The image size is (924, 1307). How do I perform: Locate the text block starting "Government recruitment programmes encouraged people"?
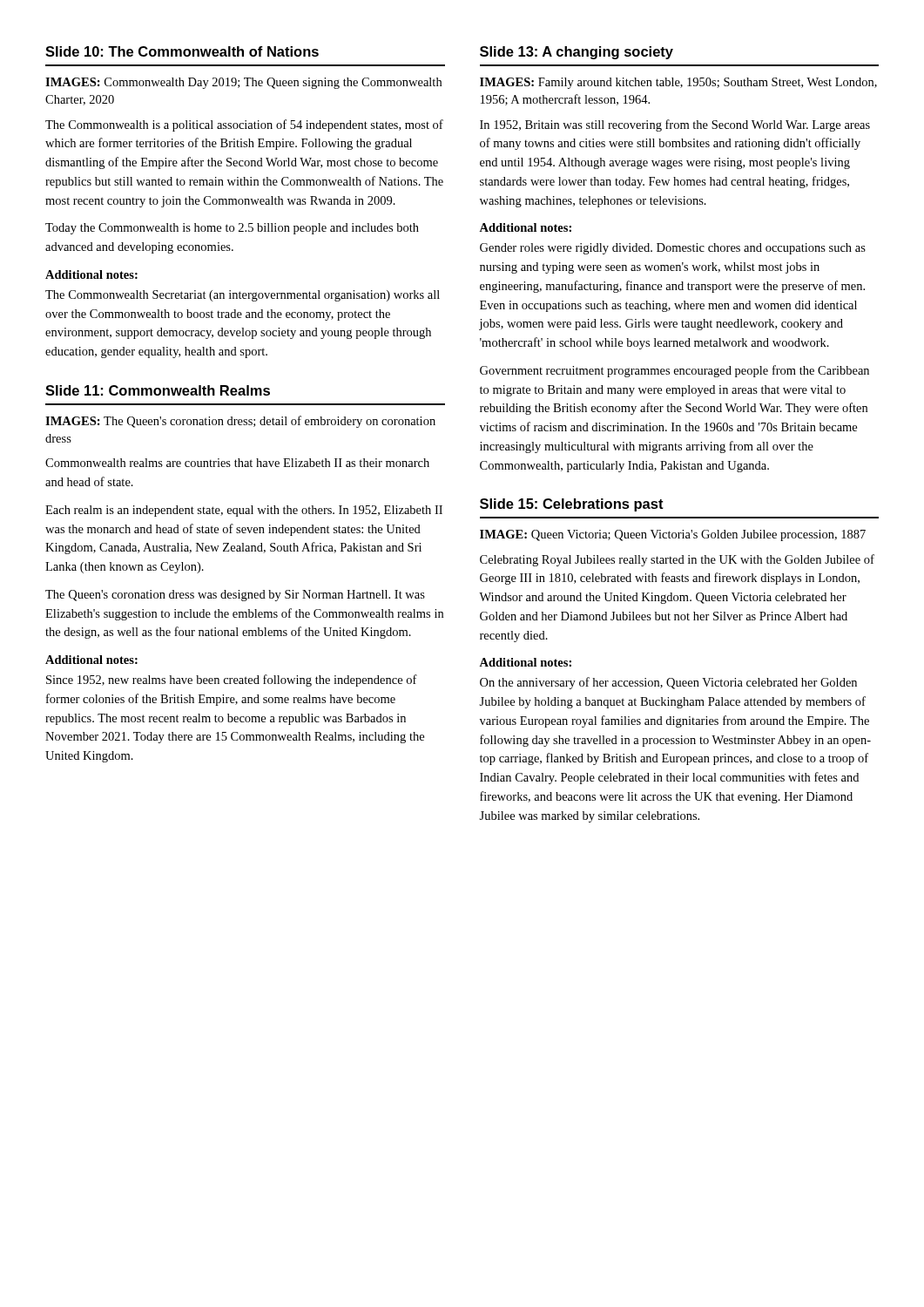pos(679,418)
